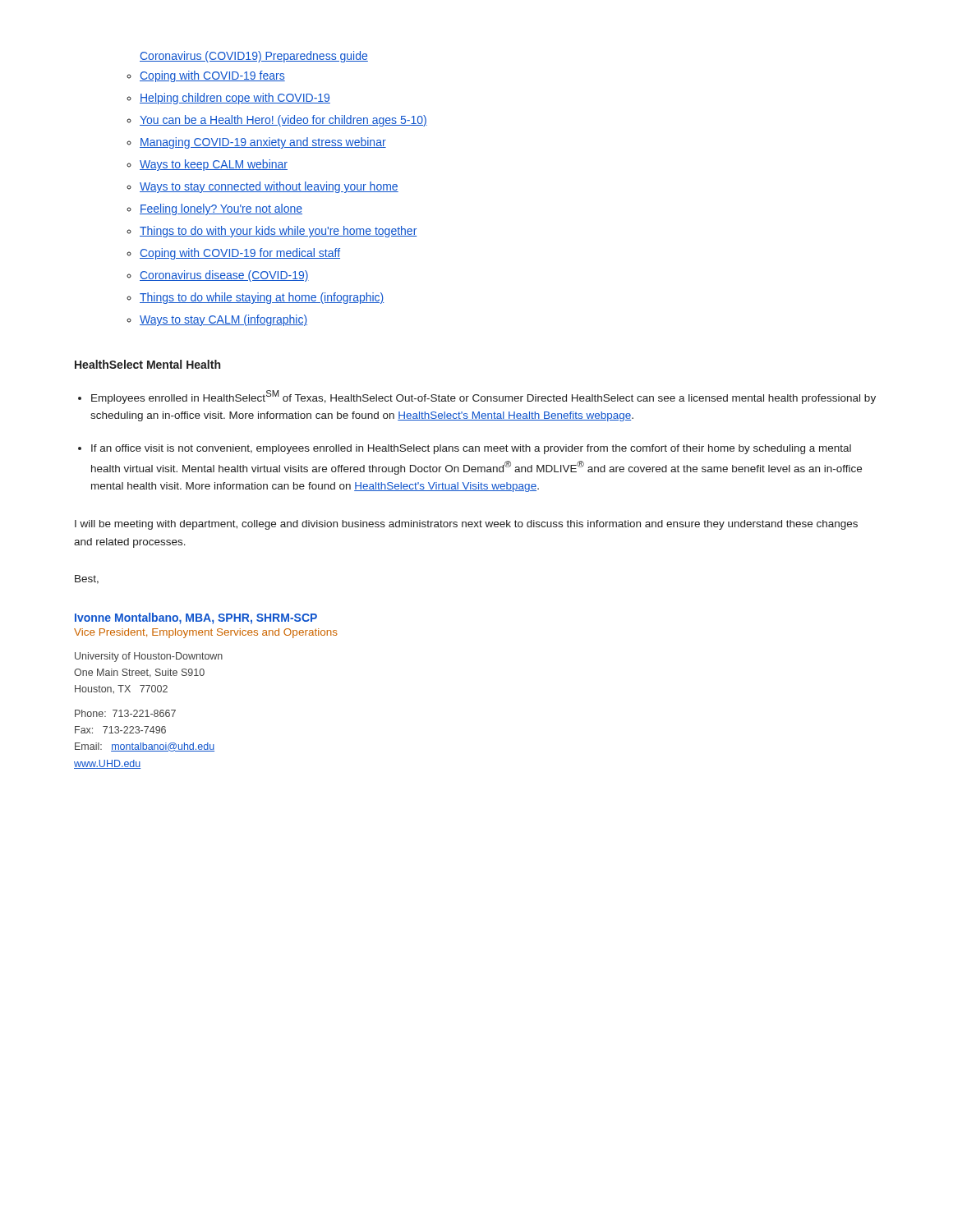The width and height of the screenshot is (953, 1232).
Task: Where is the passage that starts "I will be meeting with"?
Action: click(466, 532)
